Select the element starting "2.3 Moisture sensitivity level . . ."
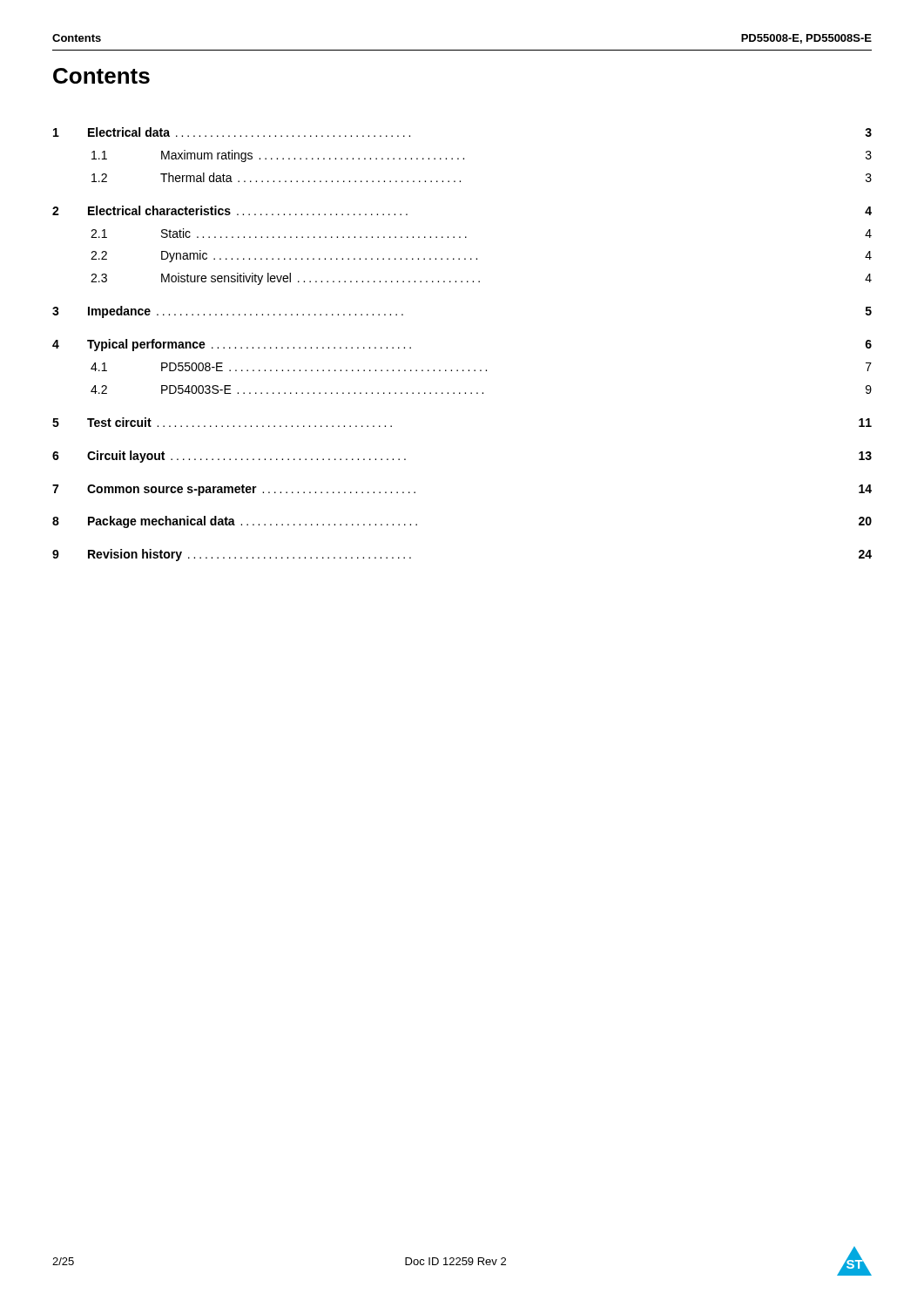 (x=462, y=279)
